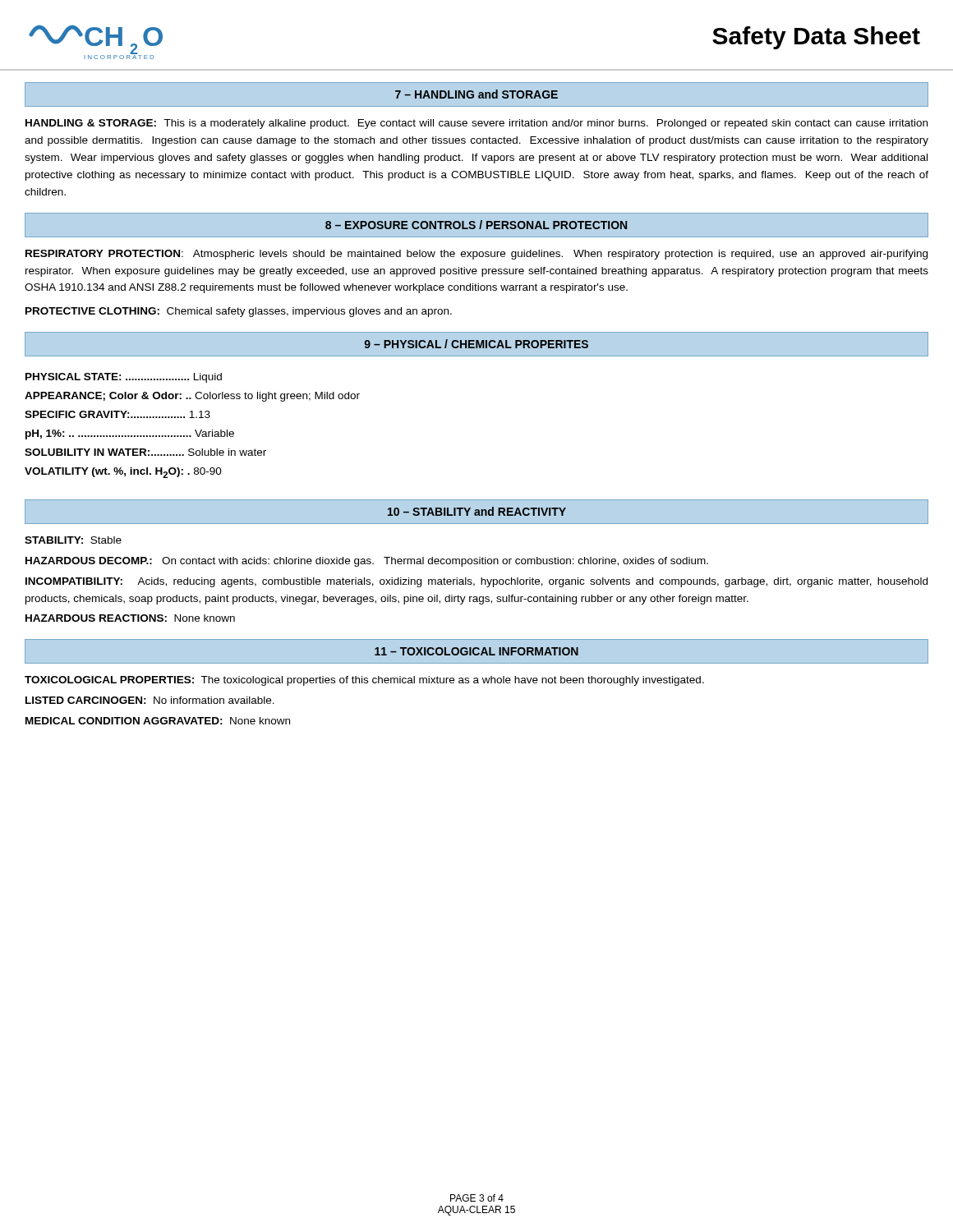Image resolution: width=953 pixels, height=1232 pixels.
Task: Point to the text block starting "9 – PHYSICAL"
Action: point(476,344)
